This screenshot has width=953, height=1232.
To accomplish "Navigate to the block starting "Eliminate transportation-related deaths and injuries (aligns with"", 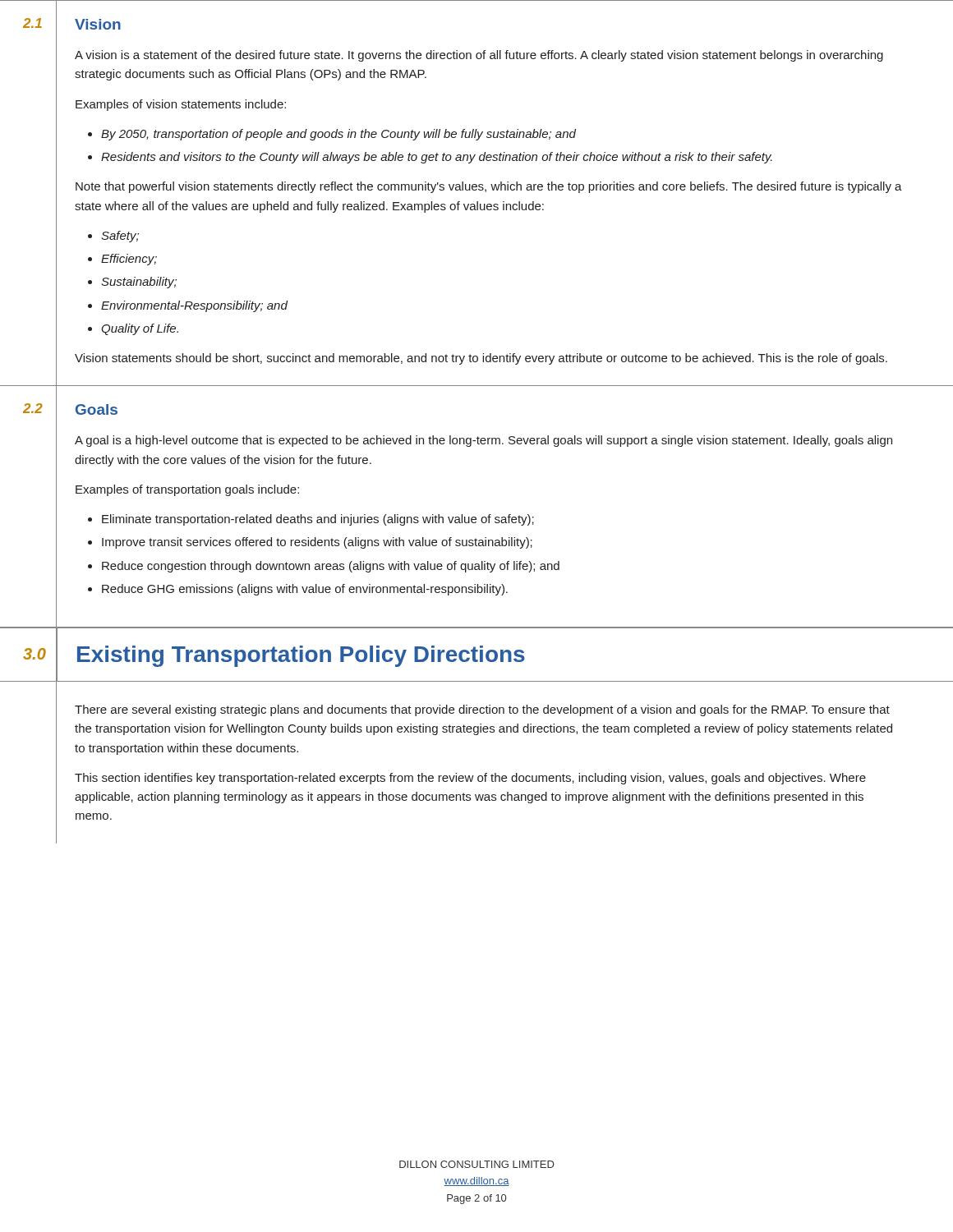I will coord(318,519).
